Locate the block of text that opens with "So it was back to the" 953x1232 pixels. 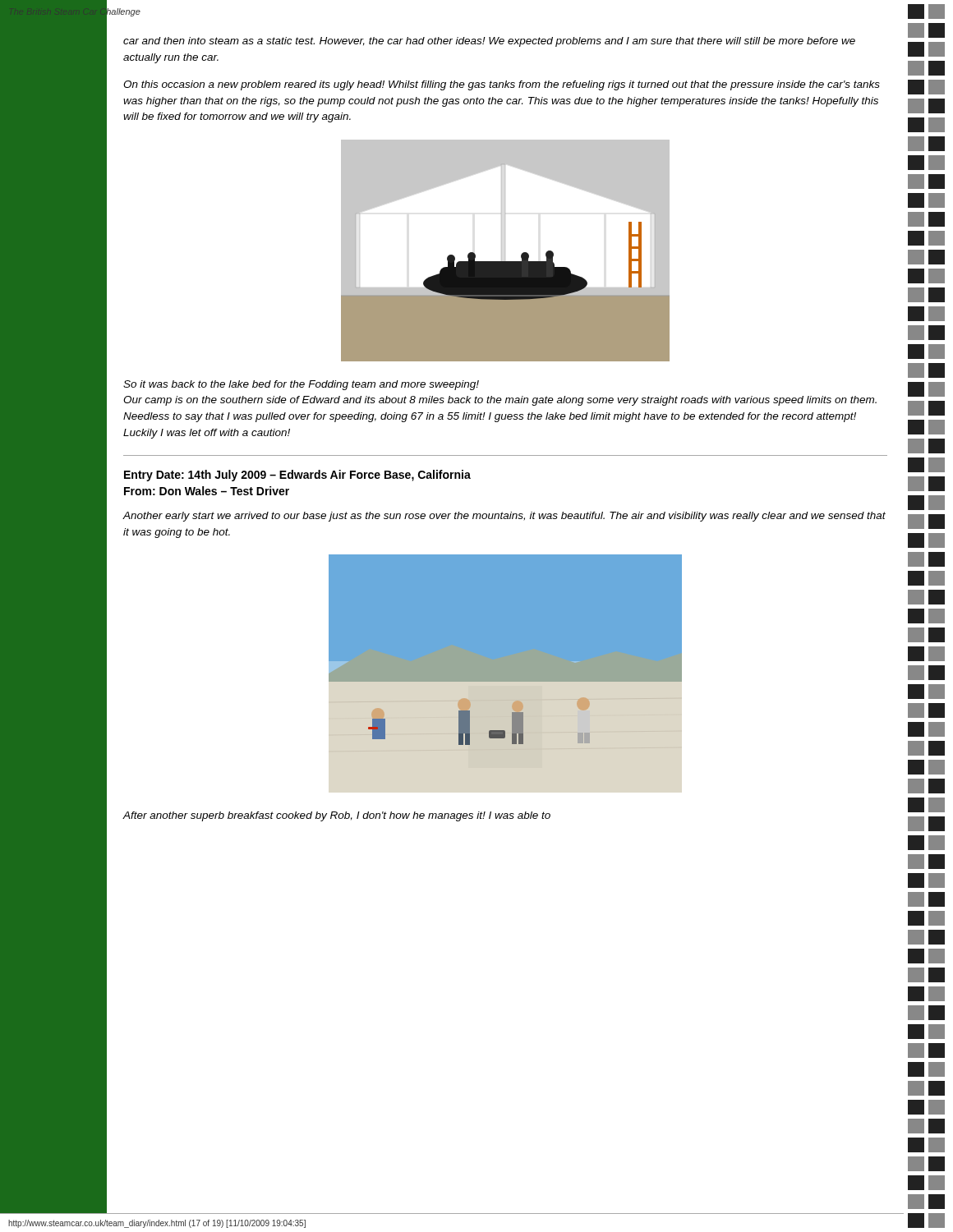pyautogui.click(x=501, y=408)
